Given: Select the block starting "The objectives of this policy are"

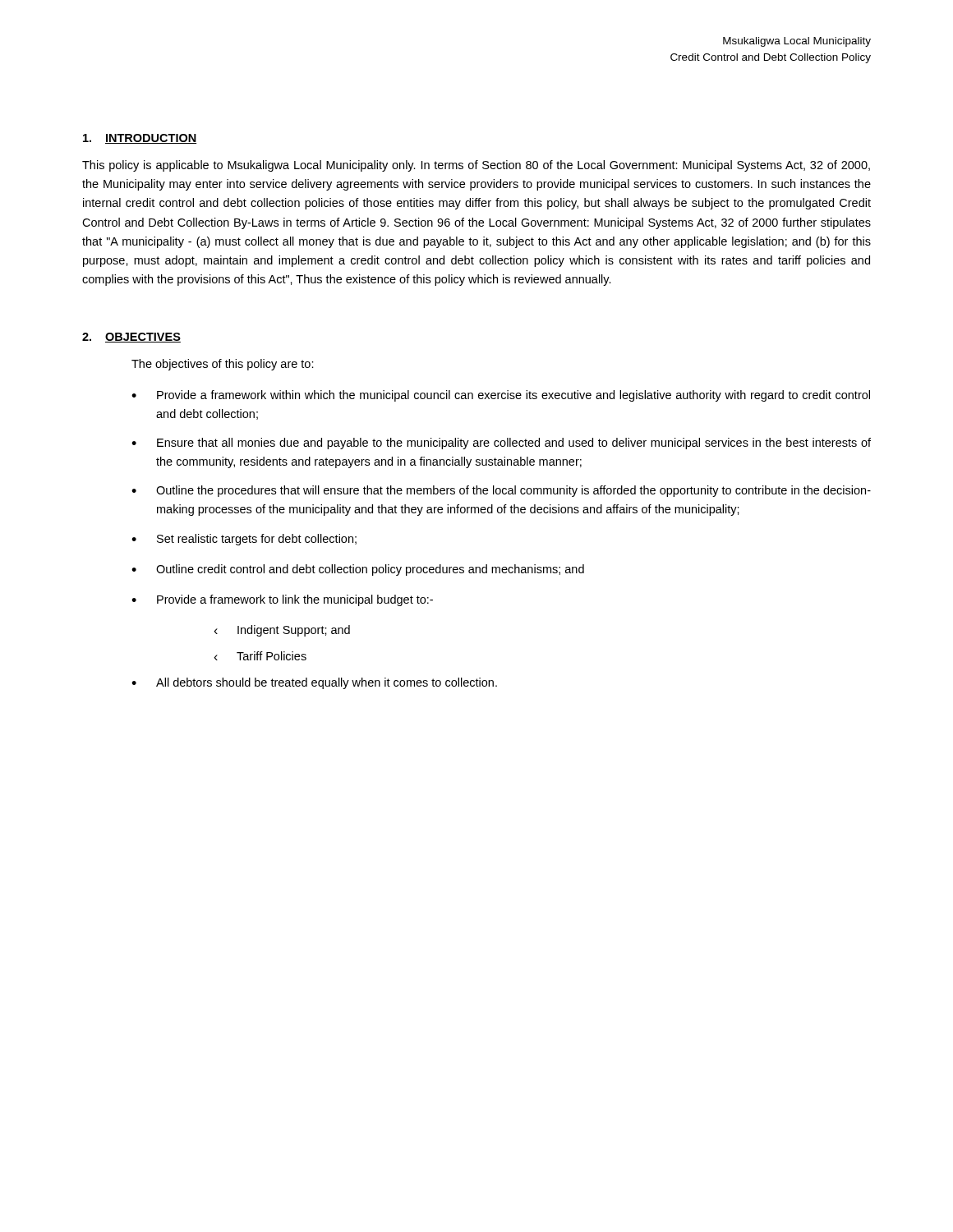Looking at the screenshot, I should (223, 364).
